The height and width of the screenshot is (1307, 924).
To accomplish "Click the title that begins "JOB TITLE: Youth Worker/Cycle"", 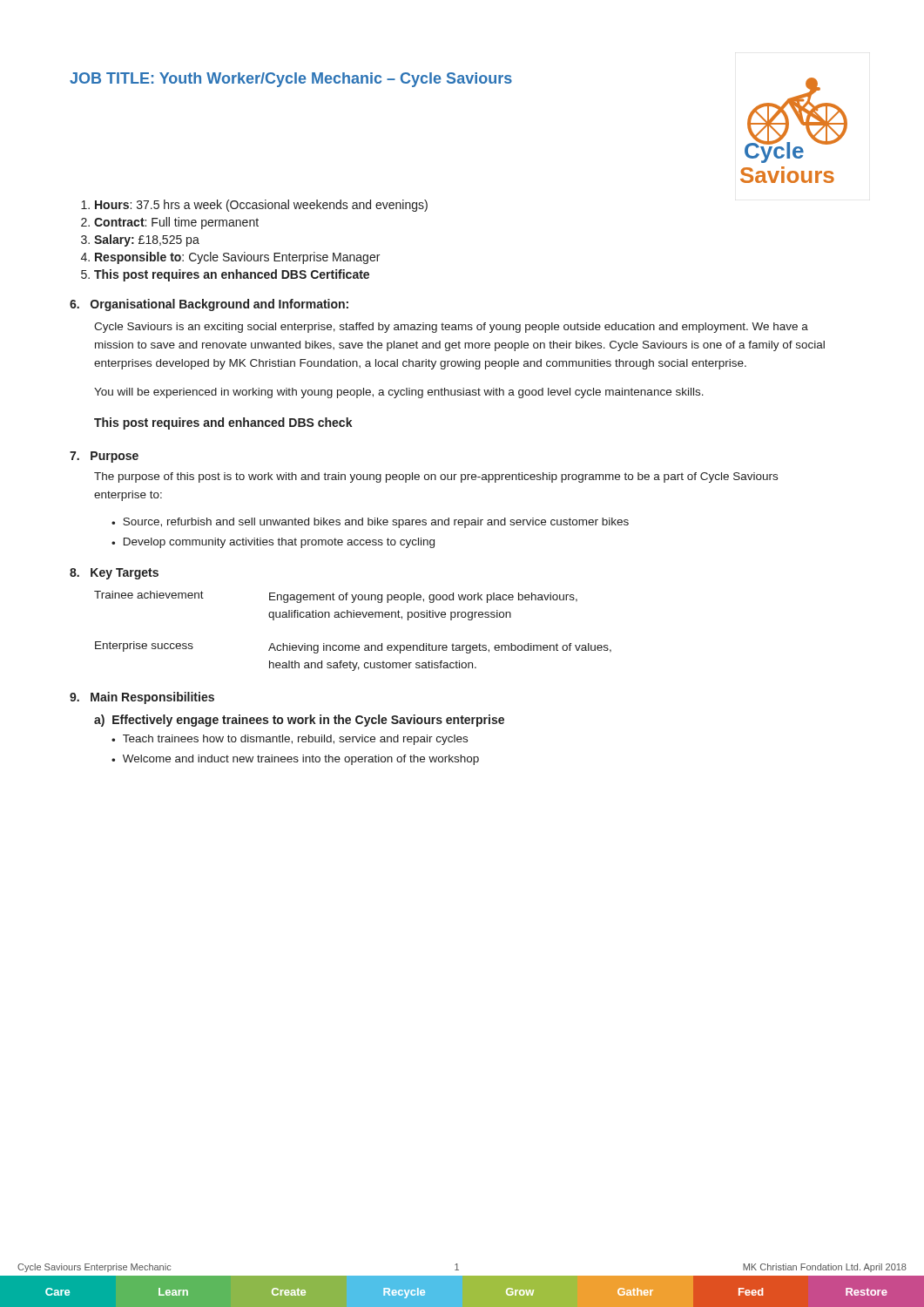I will (x=291, y=79).
